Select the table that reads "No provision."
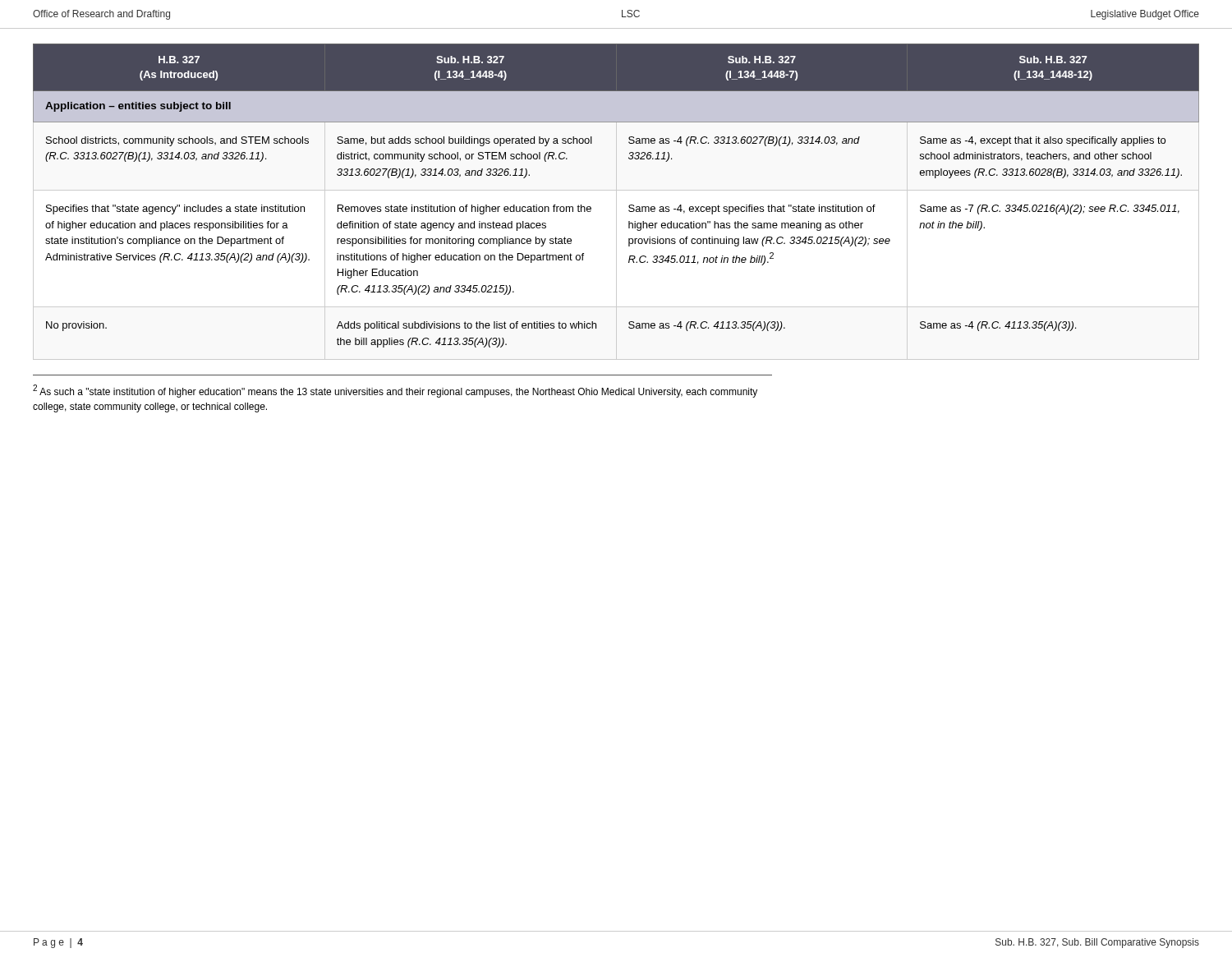 (x=616, y=202)
